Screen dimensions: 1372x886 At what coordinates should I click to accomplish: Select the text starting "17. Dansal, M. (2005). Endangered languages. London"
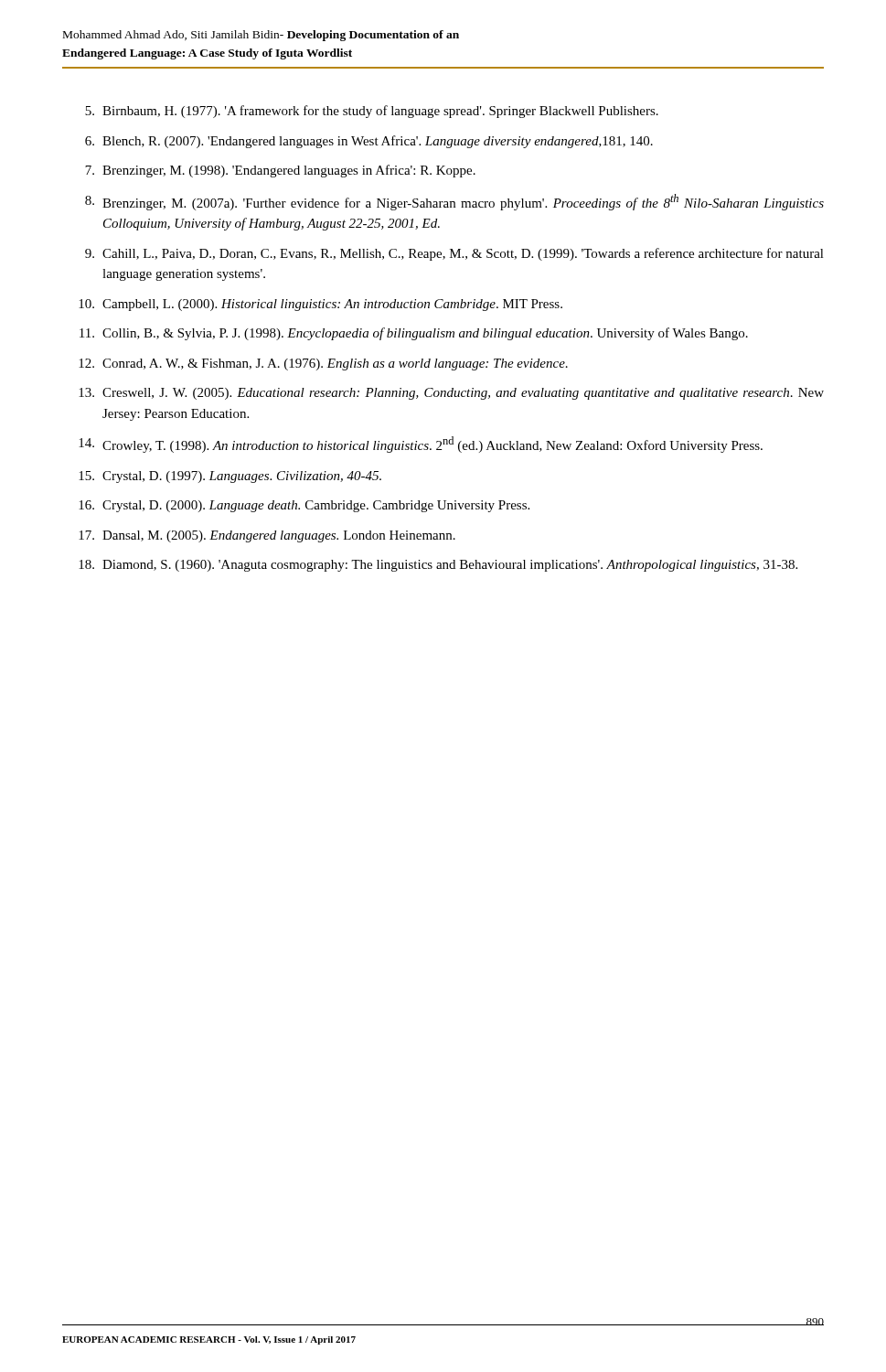(x=443, y=535)
